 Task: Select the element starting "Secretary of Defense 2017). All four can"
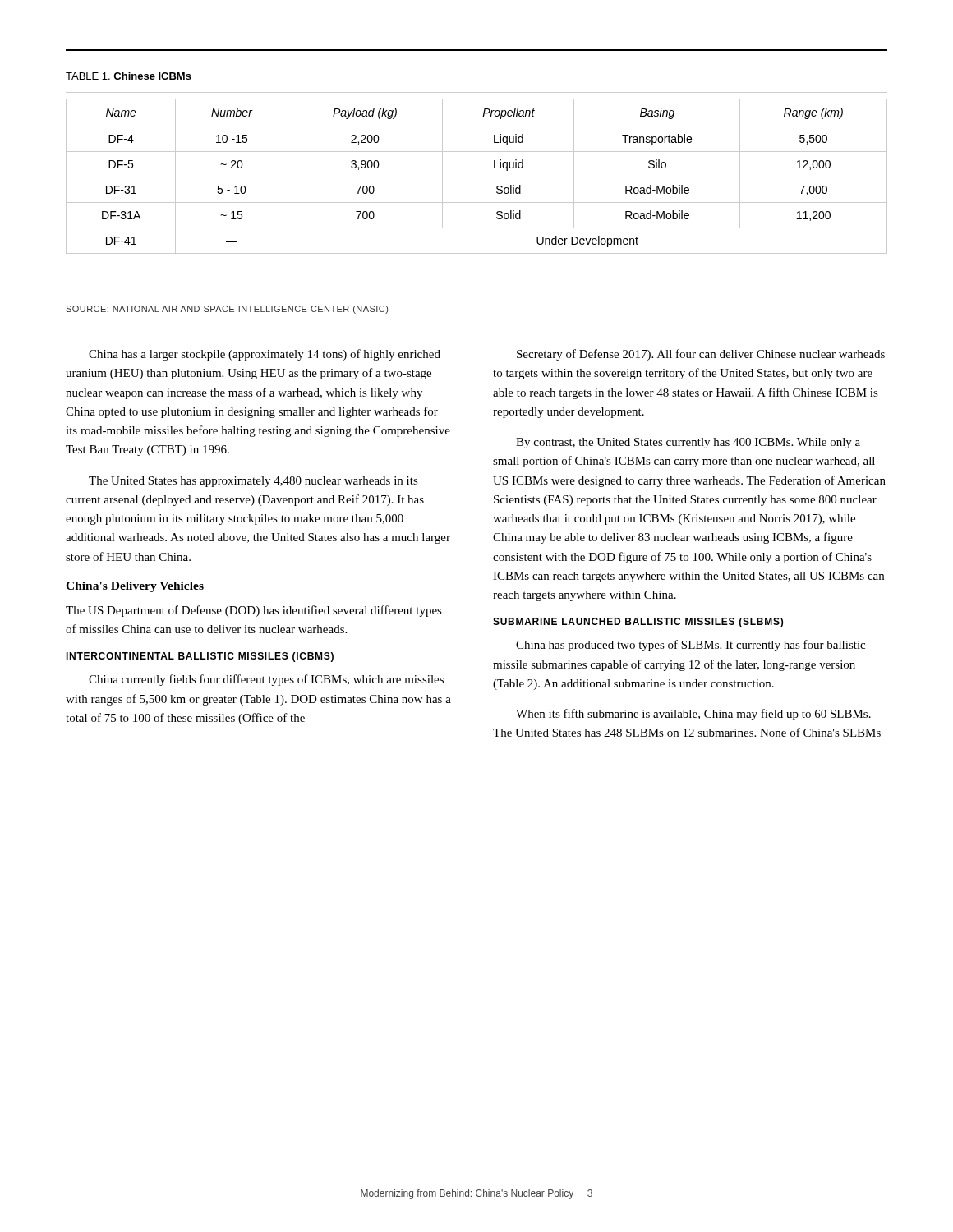[690, 383]
